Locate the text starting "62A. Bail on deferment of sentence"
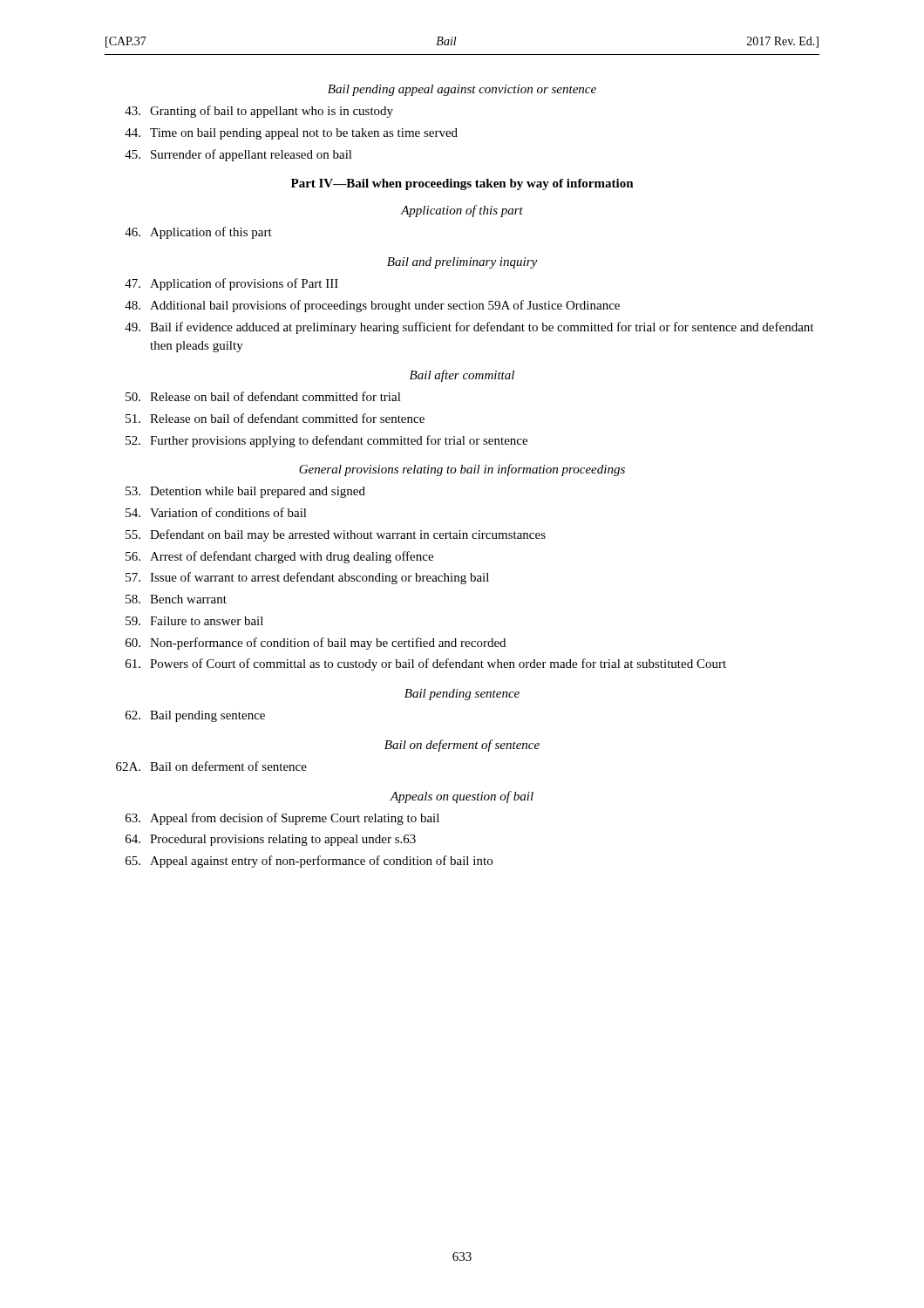Image resolution: width=924 pixels, height=1308 pixels. 211,766
